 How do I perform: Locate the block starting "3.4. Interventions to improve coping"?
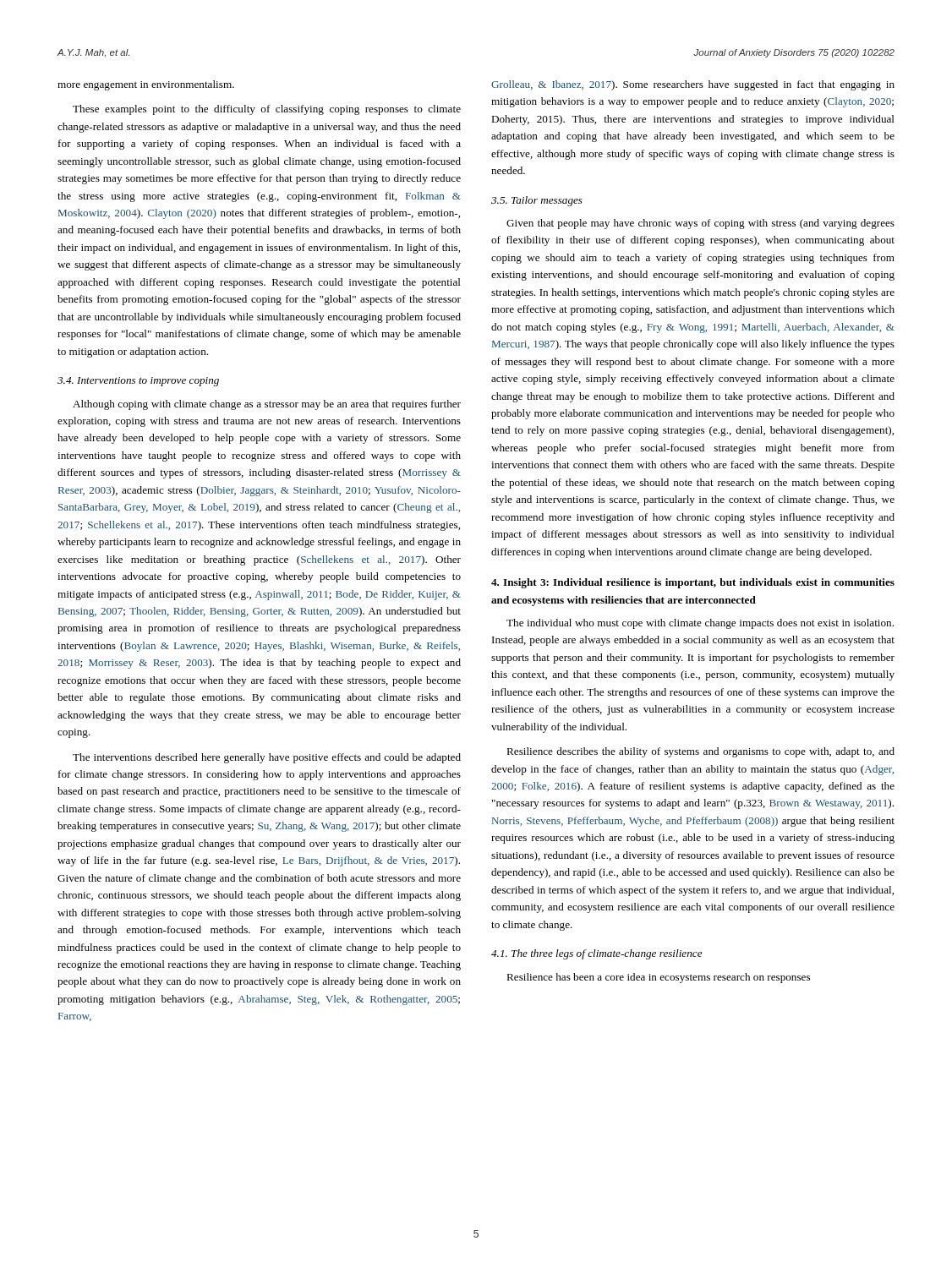[x=138, y=382]
